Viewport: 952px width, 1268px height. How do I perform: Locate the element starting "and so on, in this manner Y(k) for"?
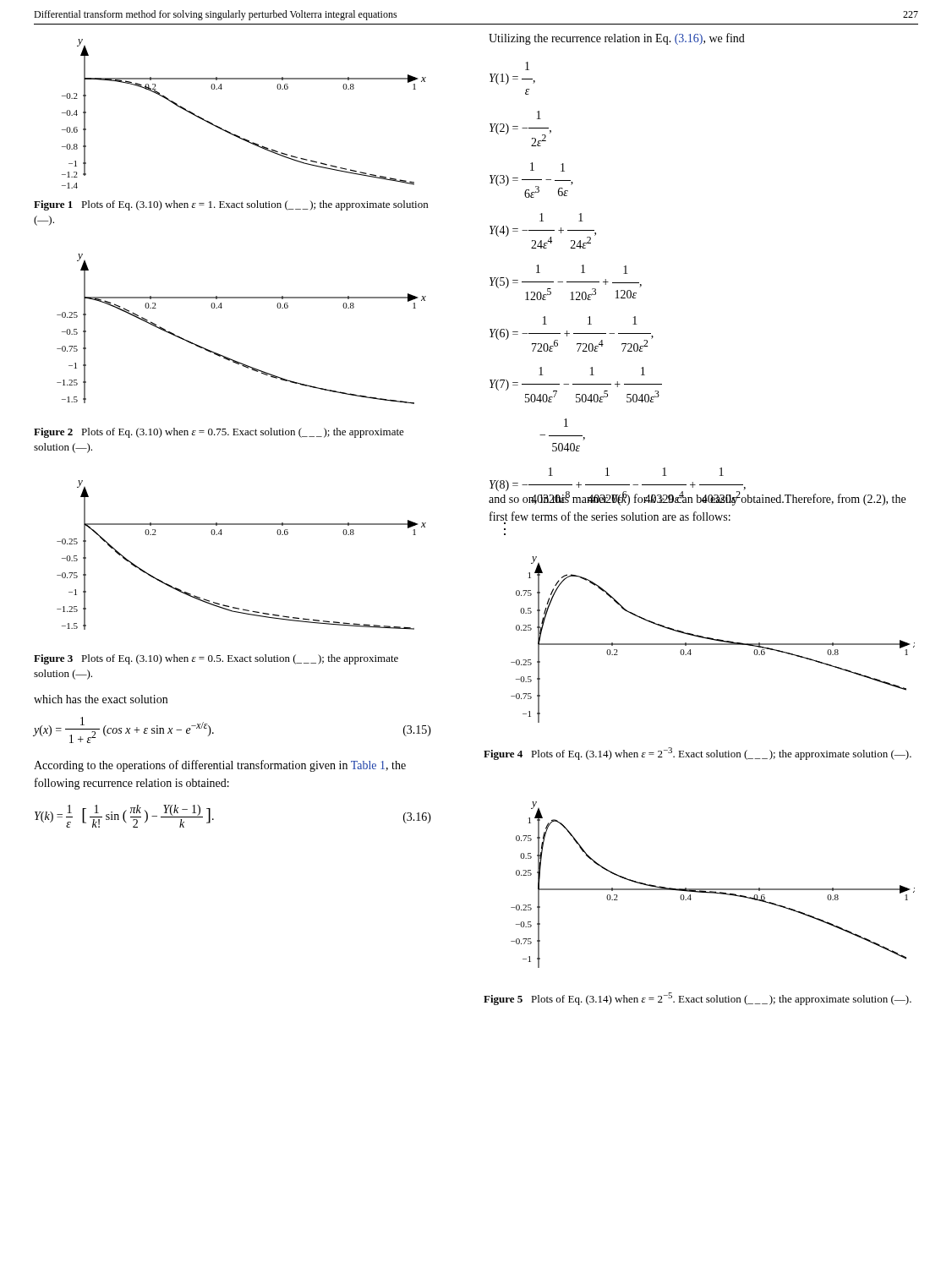click(697, 508)
